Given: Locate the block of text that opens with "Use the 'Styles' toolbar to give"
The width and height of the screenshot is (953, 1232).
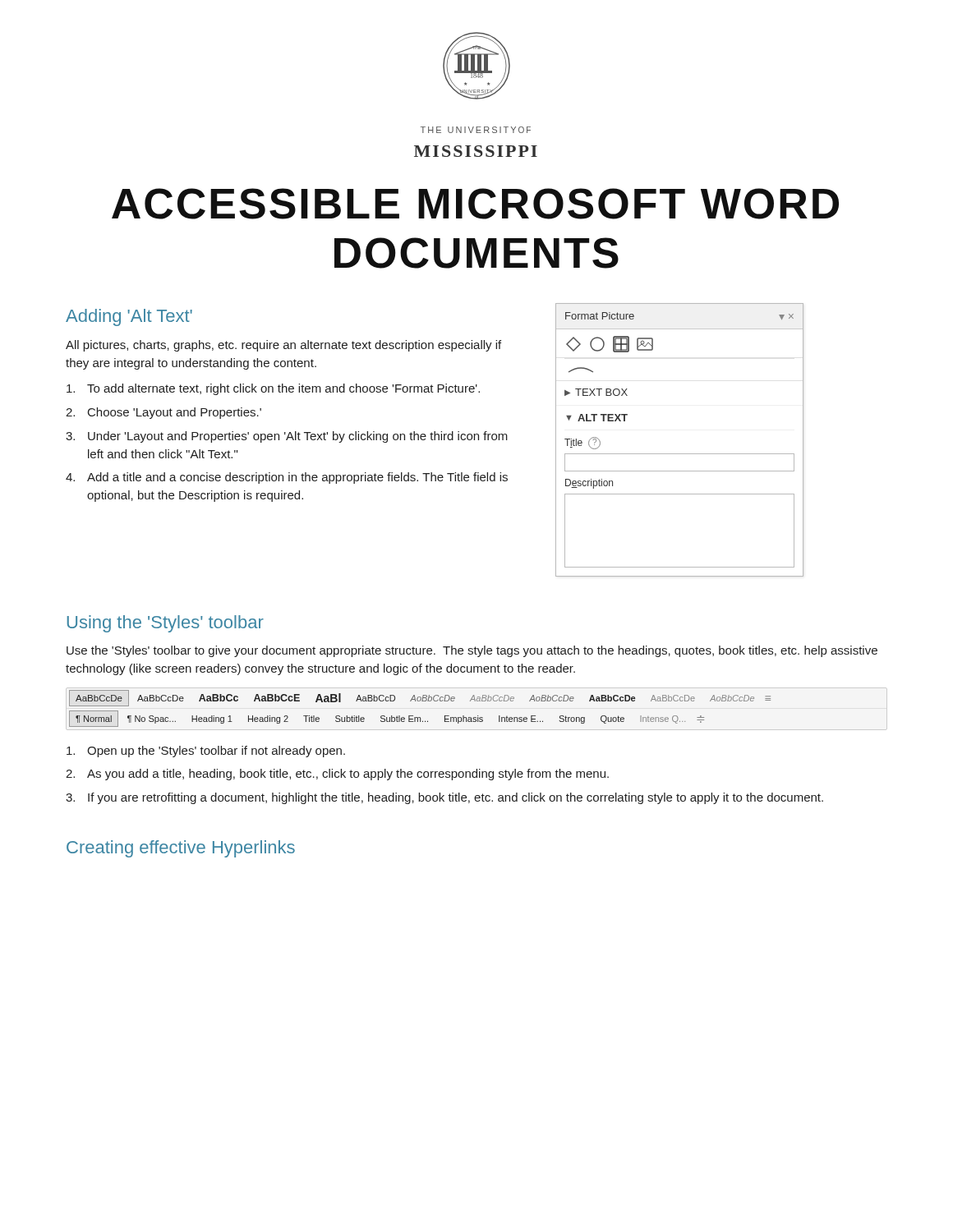Looking at the screenshot, I should pyautogui.click(x=472, y=659).
